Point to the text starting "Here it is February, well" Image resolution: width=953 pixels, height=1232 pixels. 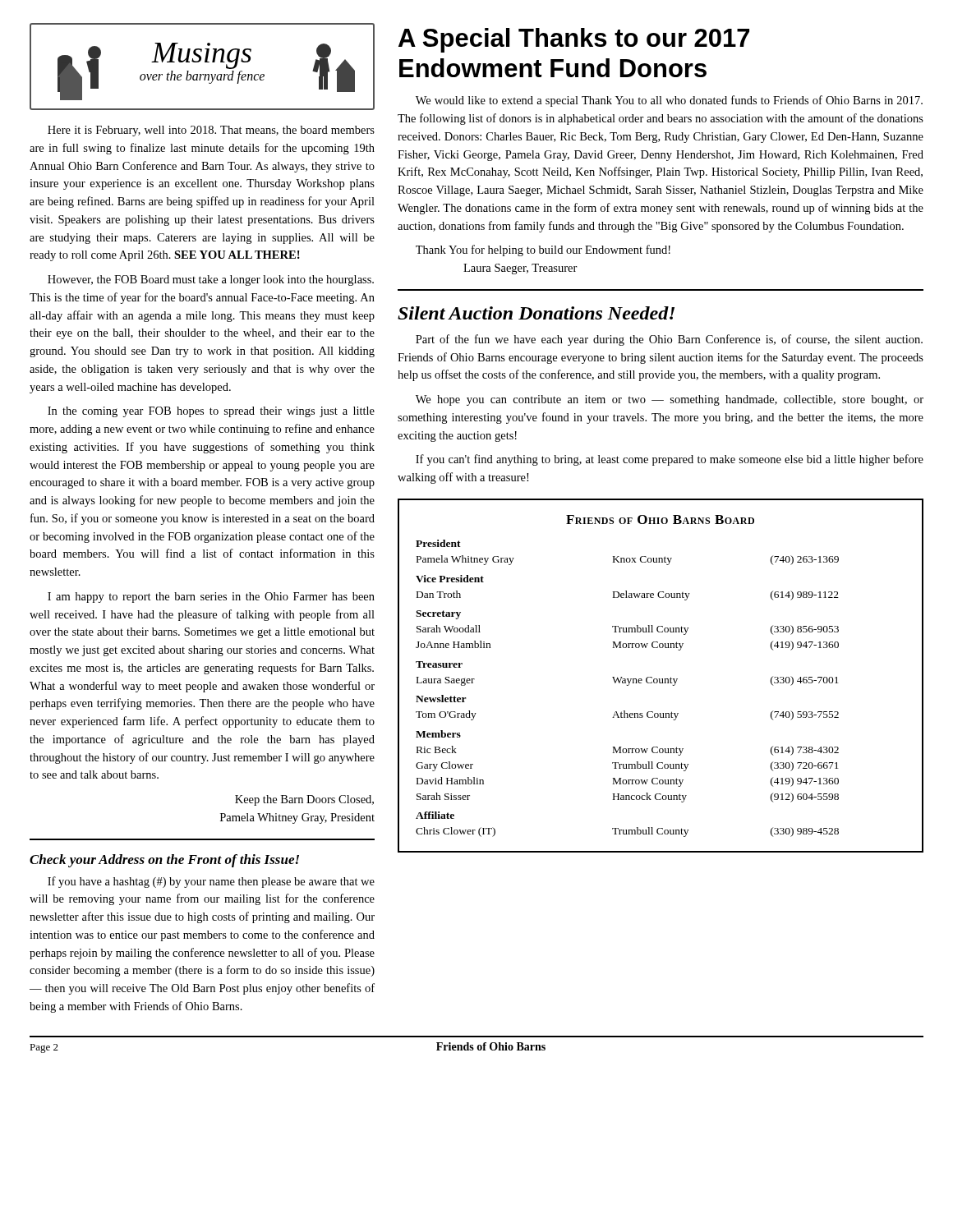(x=202, y=192)
